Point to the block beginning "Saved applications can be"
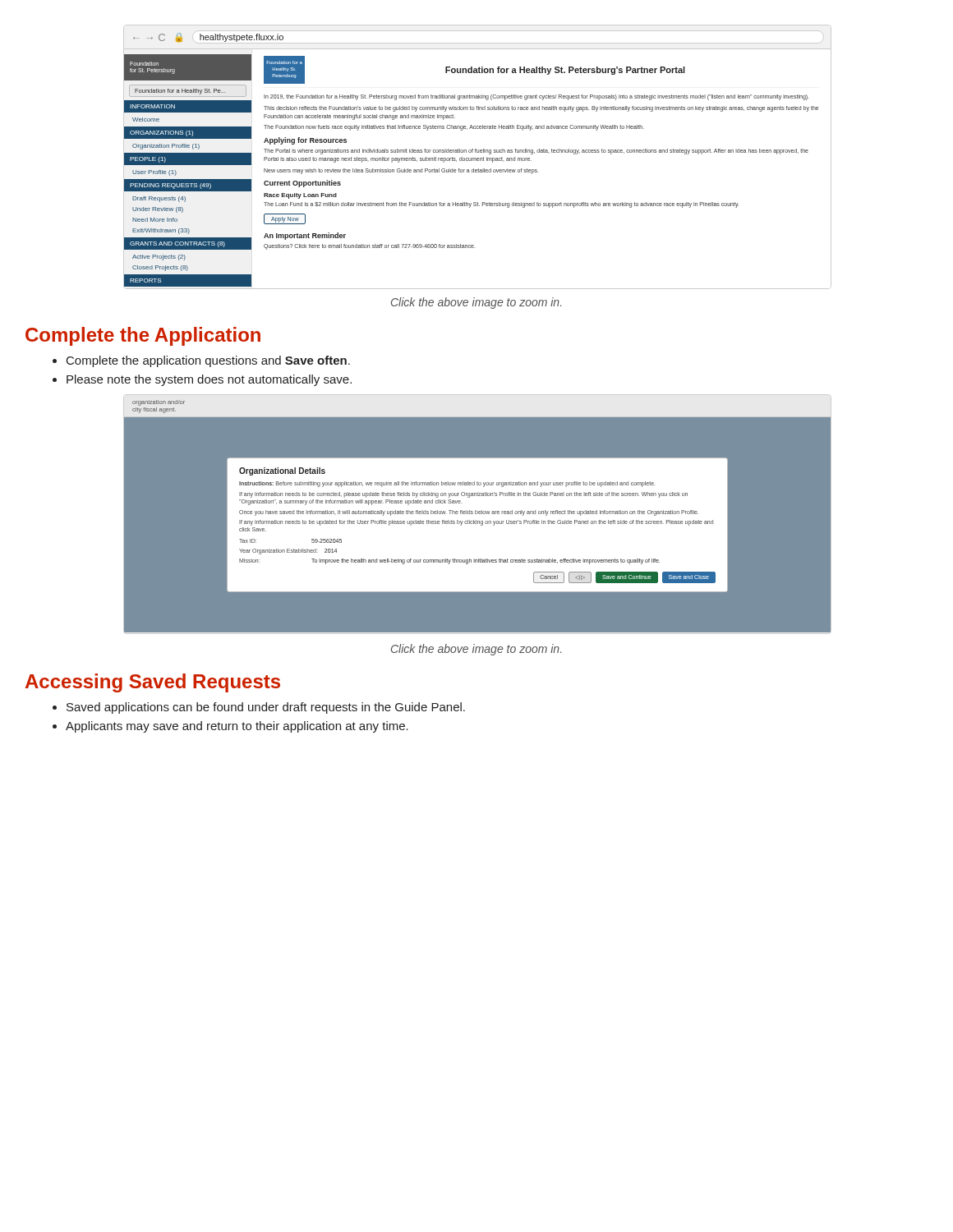Viewport: 953px width, 1232px height. 266,707
